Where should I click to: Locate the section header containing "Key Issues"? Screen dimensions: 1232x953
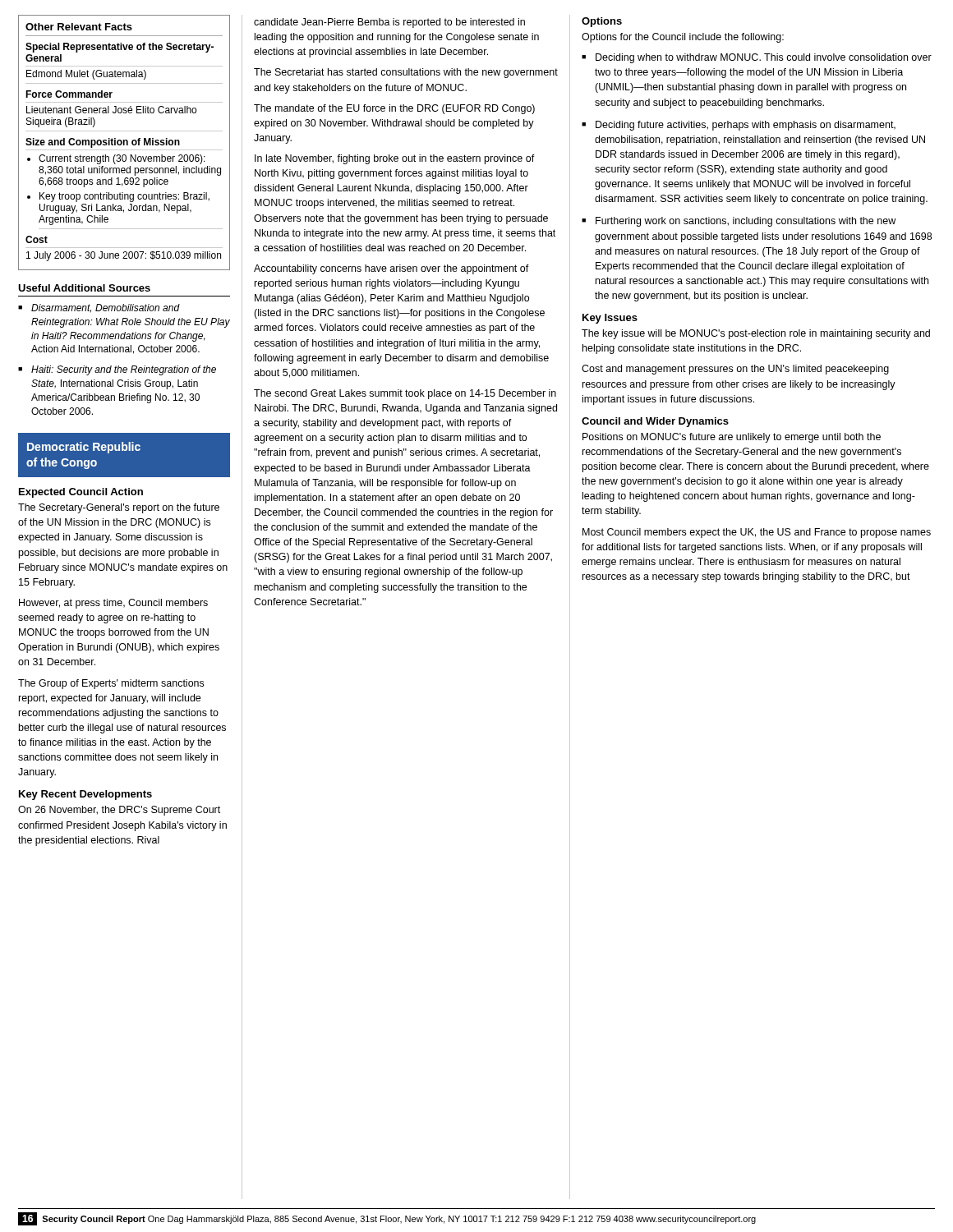(610, 318)
